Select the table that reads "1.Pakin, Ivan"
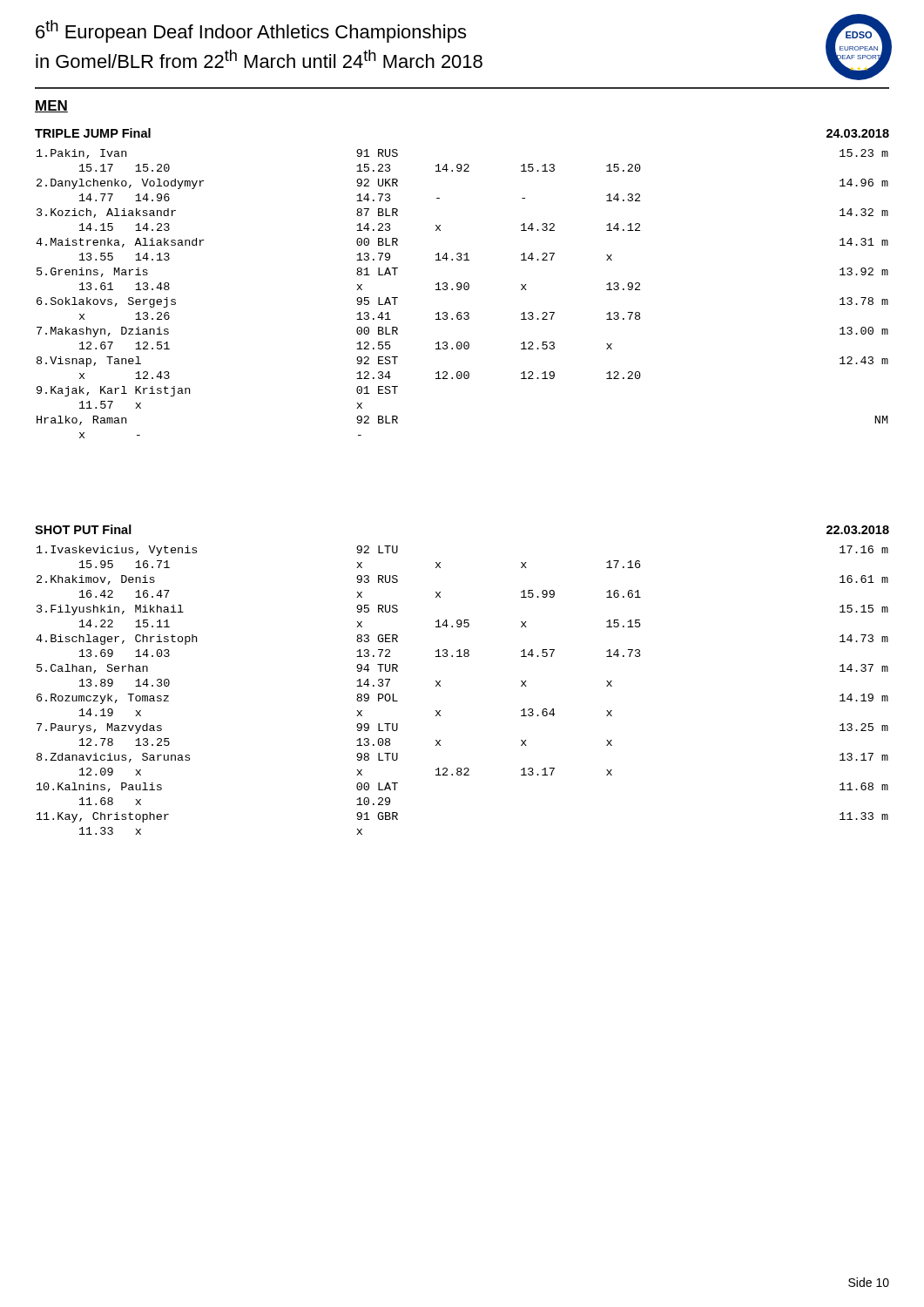This screenshot has width=924, height=1307. (462, 295)
